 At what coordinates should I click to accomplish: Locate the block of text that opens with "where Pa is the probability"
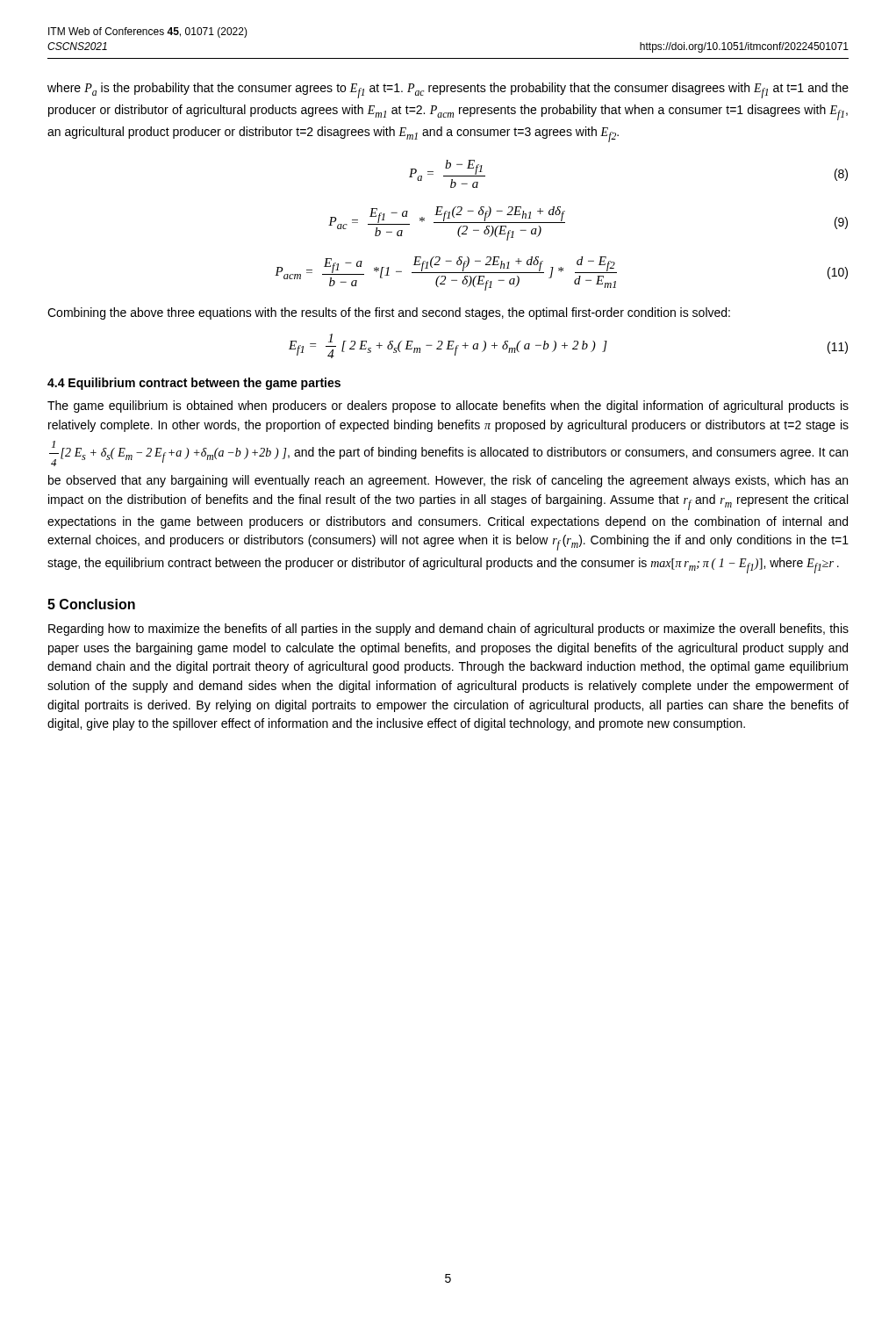click(x=448, y=111)
